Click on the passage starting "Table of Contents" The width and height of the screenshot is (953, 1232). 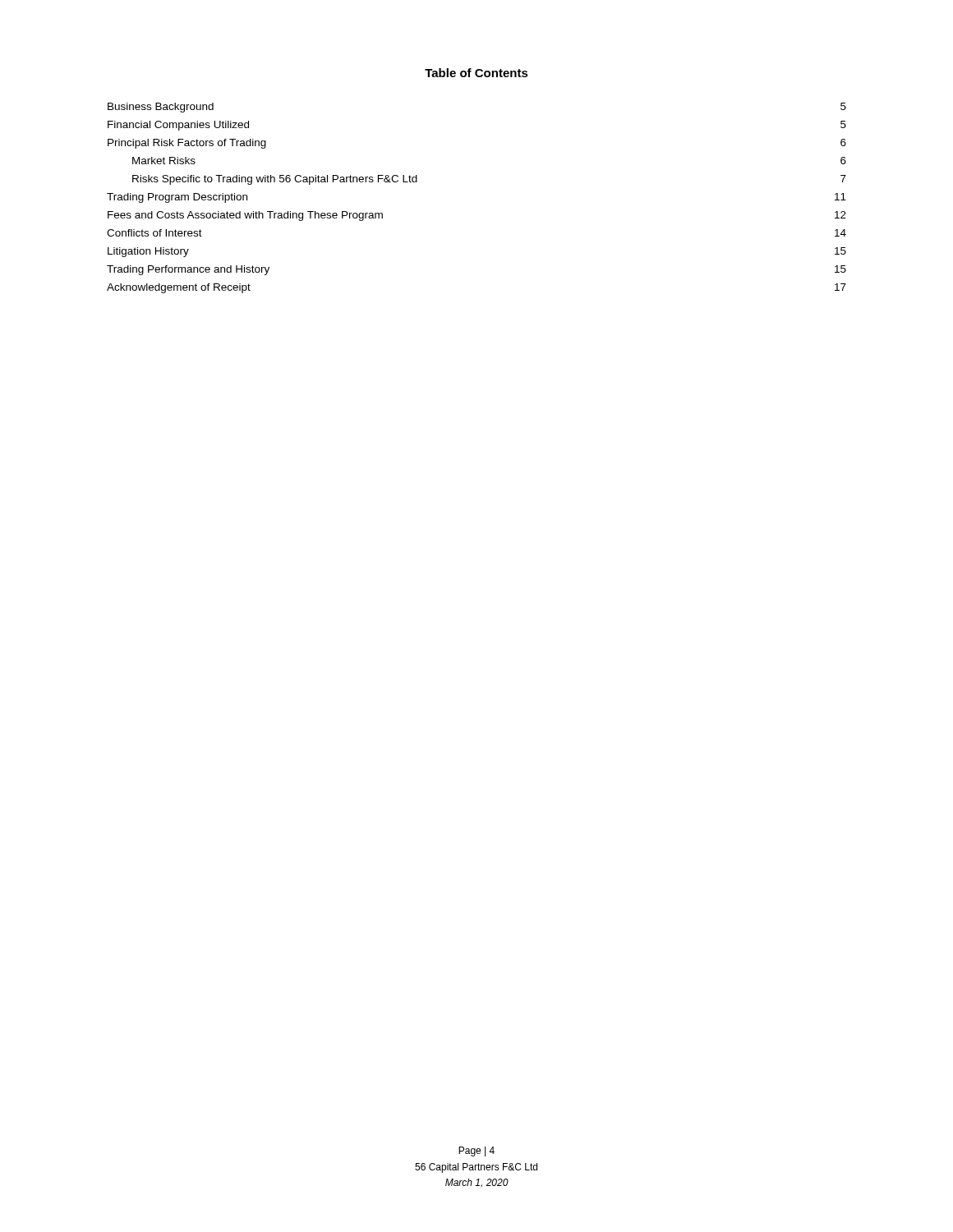coord(476,73)
